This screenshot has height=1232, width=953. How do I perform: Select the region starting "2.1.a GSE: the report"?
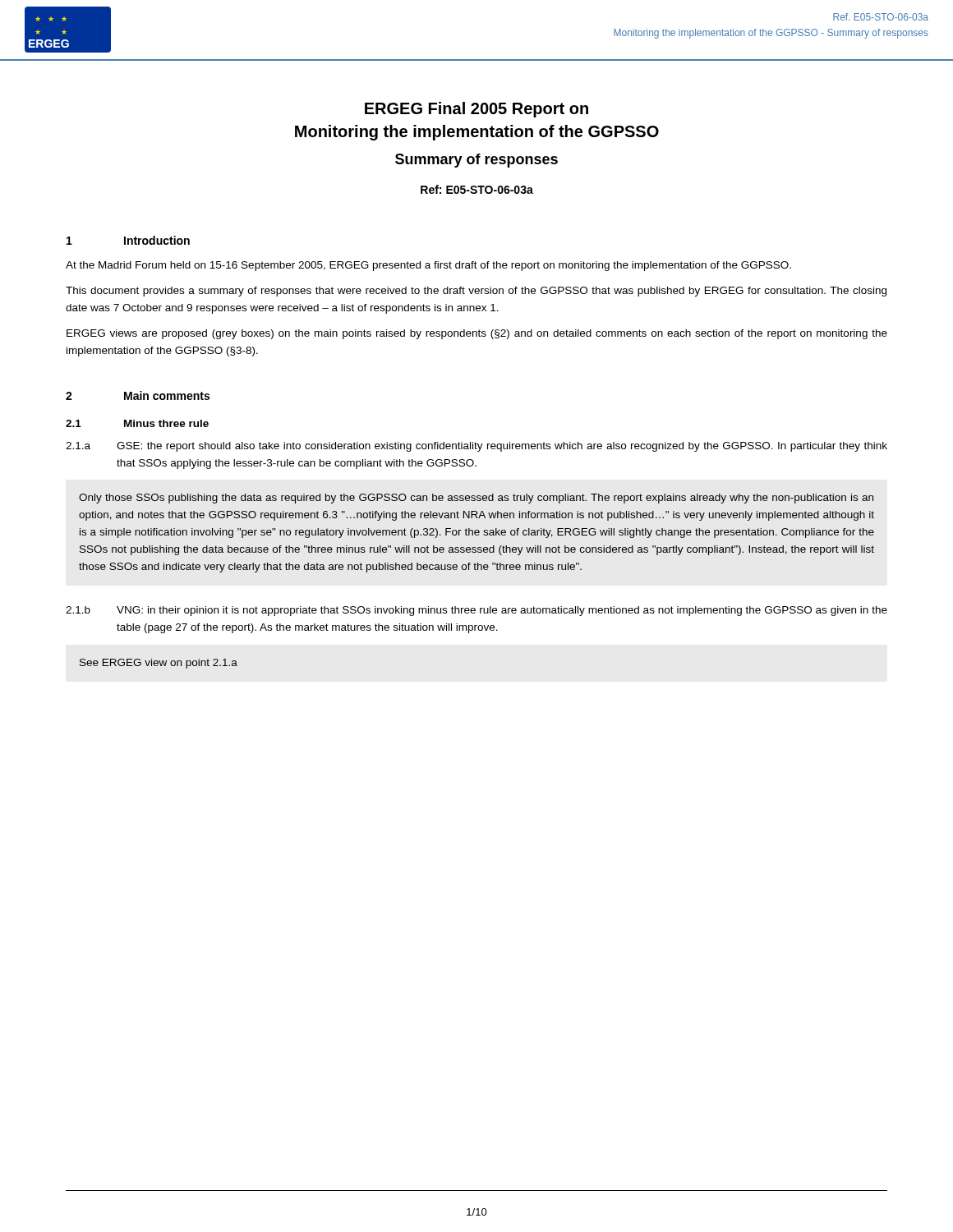pos(476,455)
